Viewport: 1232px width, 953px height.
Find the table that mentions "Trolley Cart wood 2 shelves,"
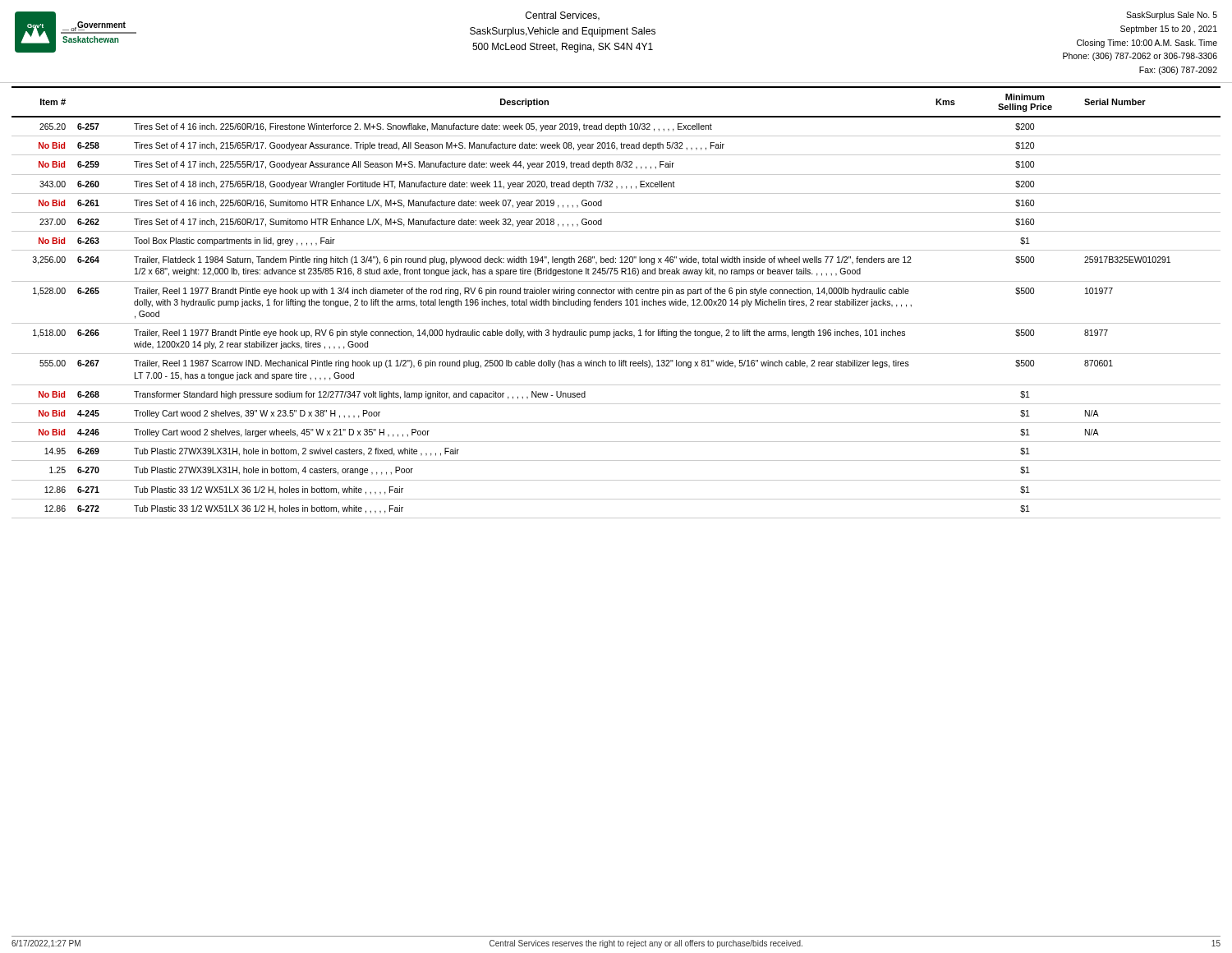[x=616, y=301]
